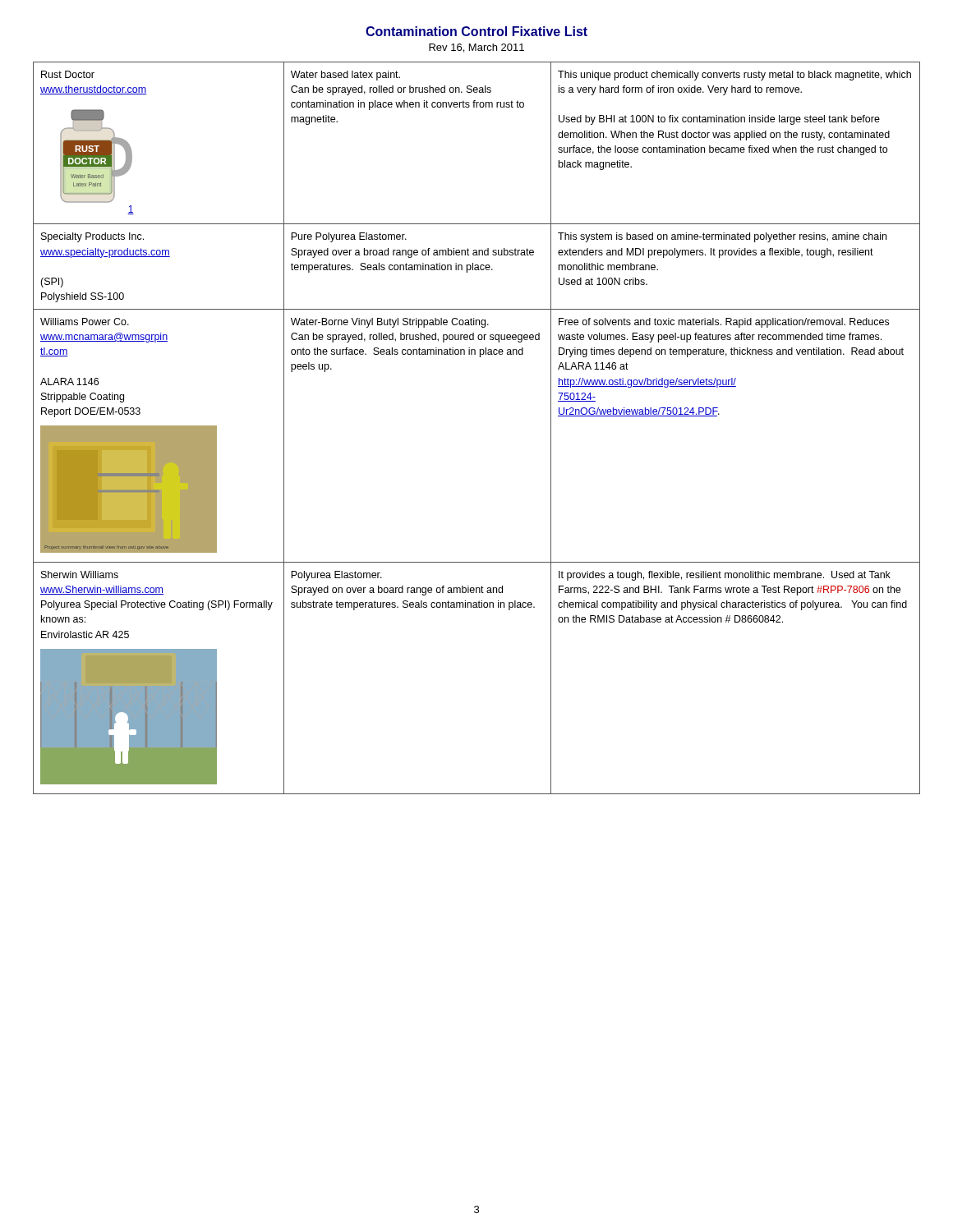Click on the table containing "Rust Doctor"

click(x=476, y=428)
